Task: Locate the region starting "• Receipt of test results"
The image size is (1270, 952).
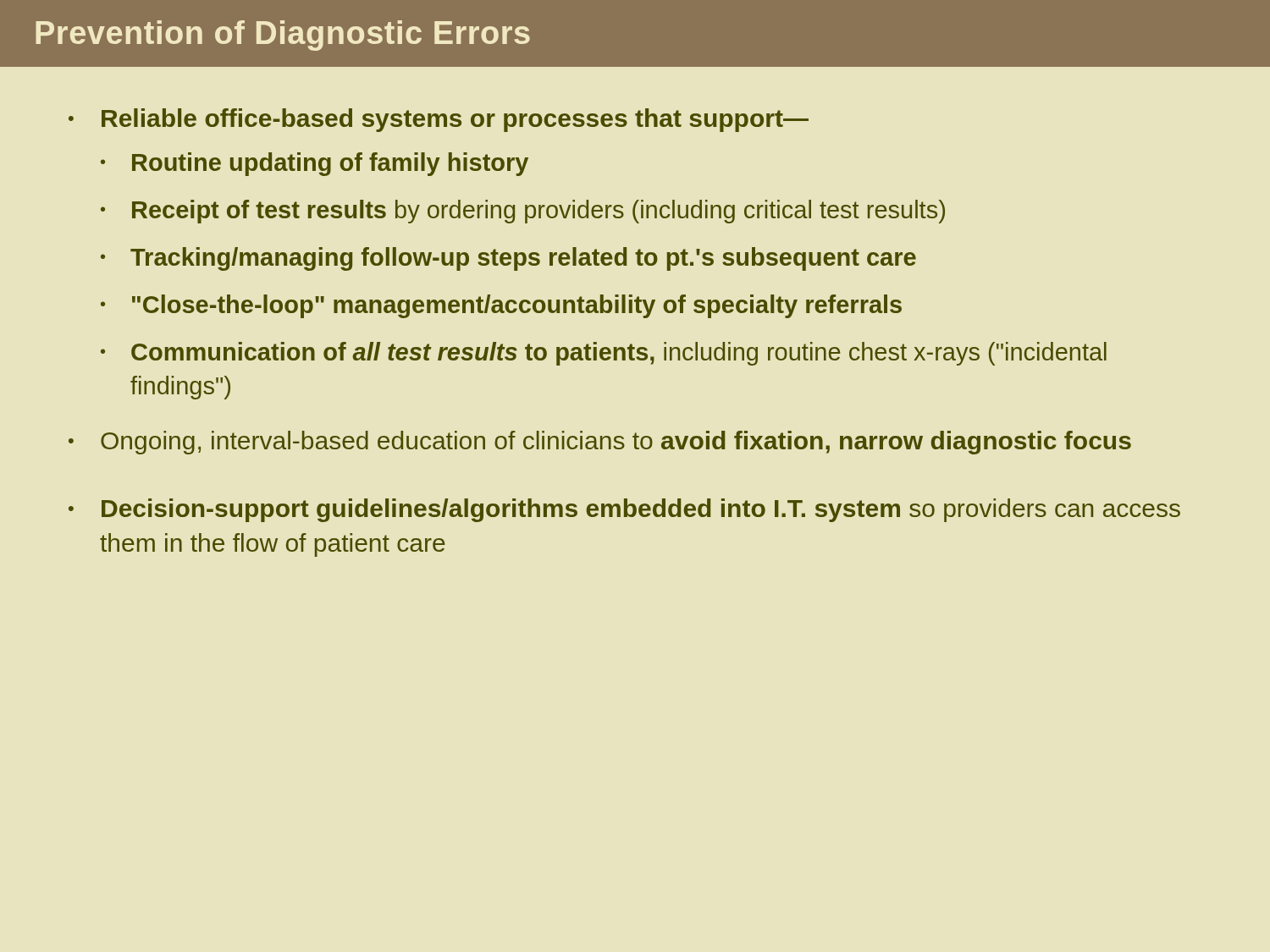Action: (651, 210)
